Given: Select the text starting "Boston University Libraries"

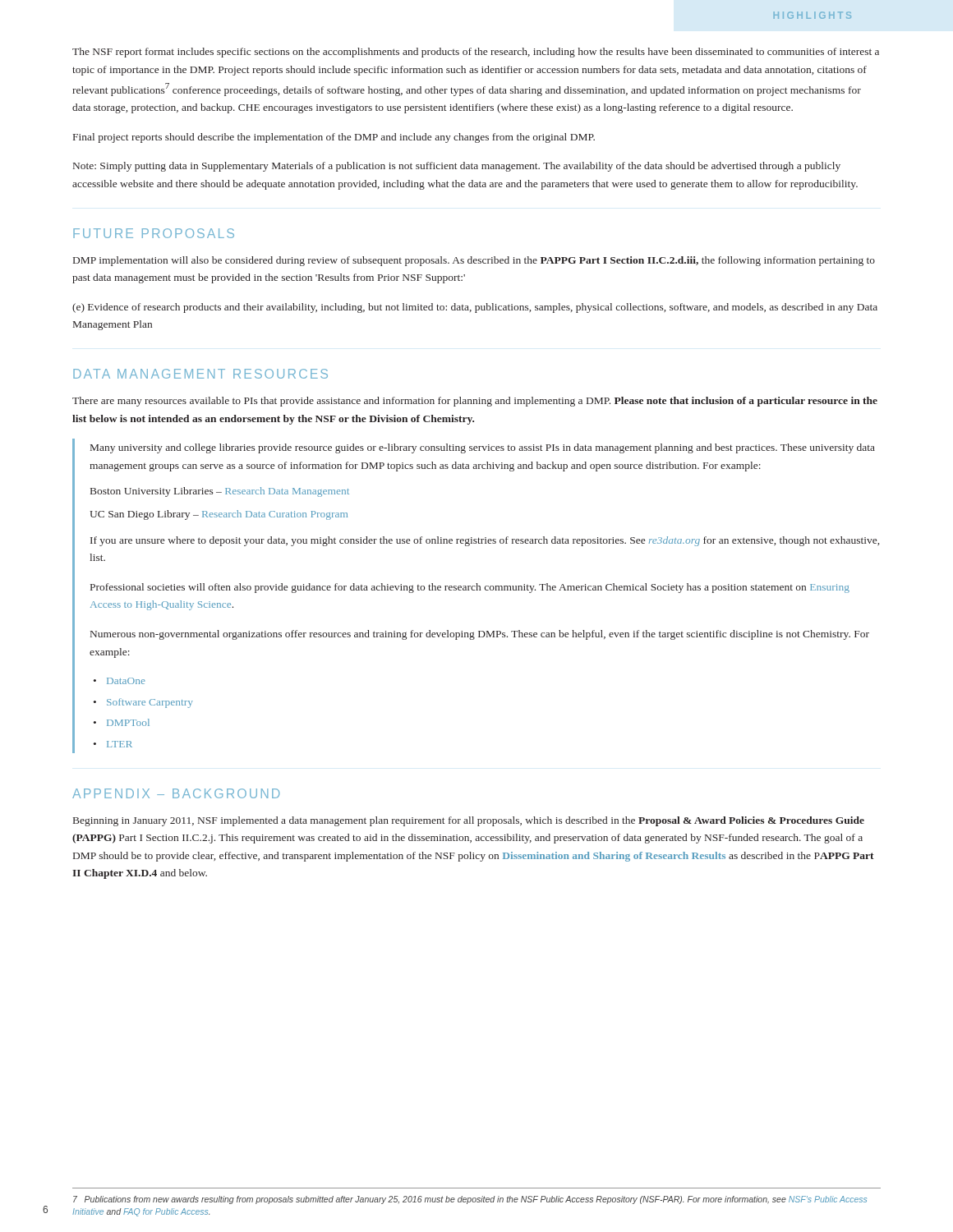Looking at the screenshot, I should tap(220, 491).
